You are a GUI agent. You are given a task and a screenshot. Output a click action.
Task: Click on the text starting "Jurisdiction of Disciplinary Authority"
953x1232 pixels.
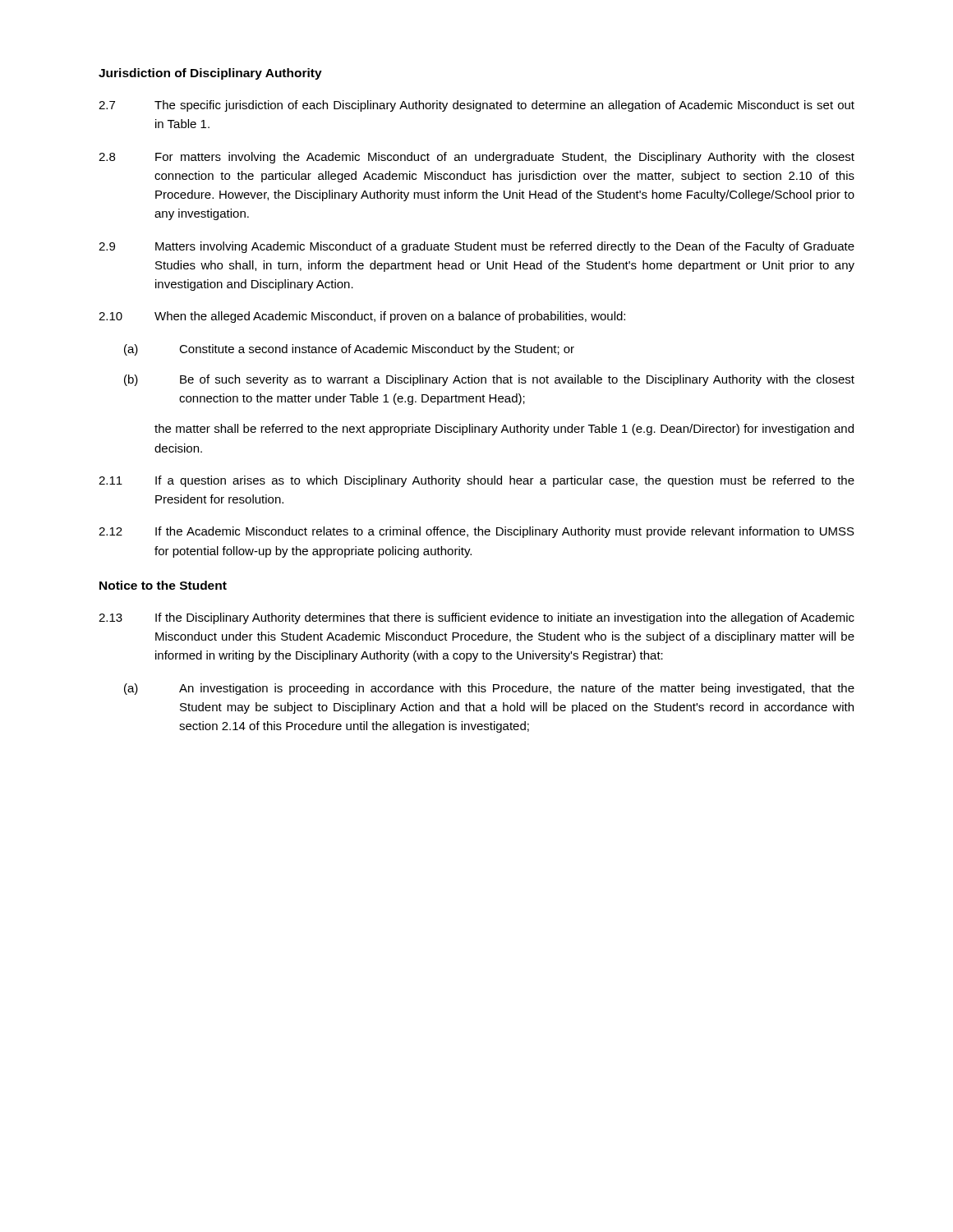pos(210,73)
